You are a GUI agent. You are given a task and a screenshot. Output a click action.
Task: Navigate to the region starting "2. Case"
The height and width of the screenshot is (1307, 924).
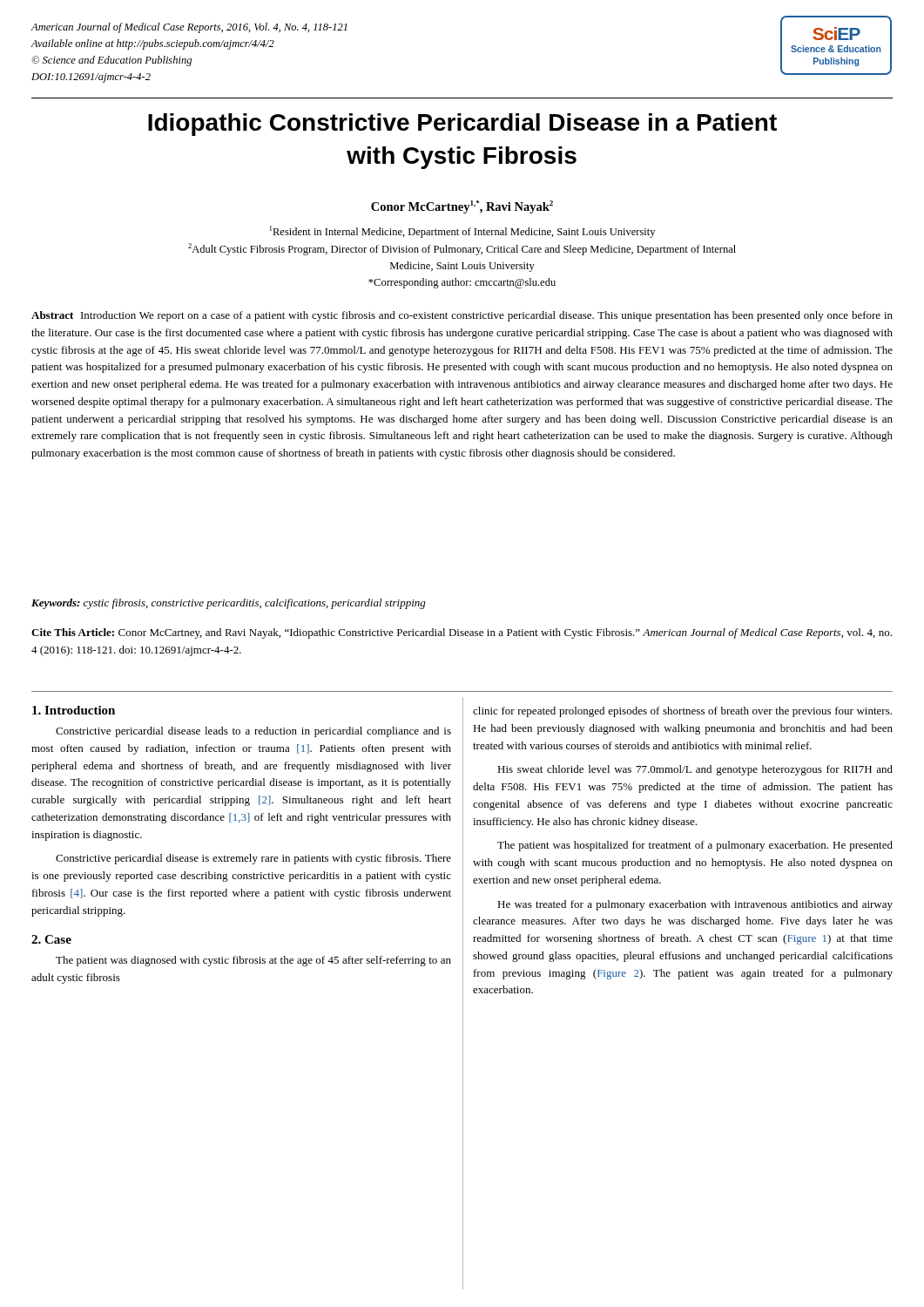pos(51,940)
